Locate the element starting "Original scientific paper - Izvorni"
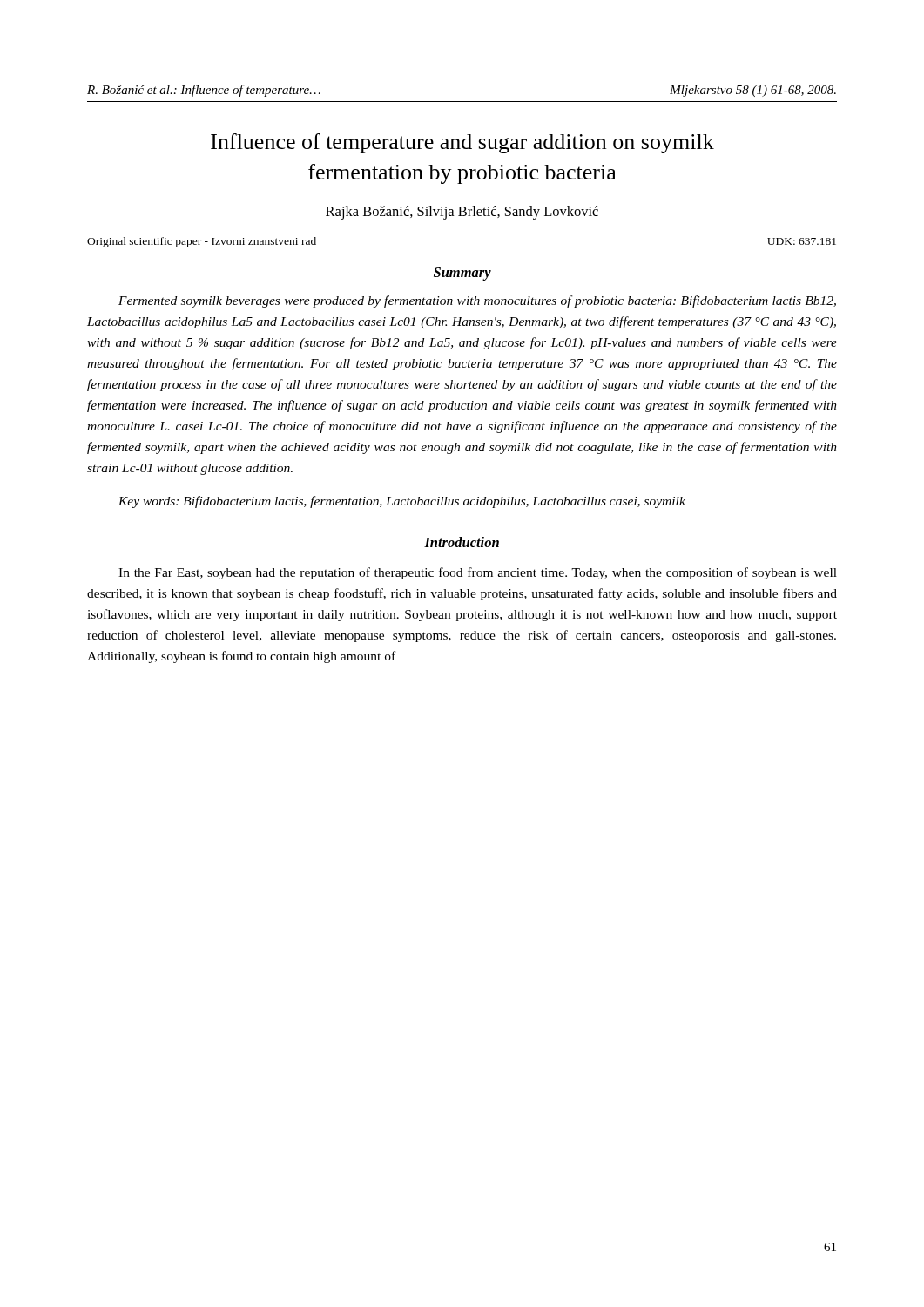The height and width of the screenshot is (1307, 924). [x=196, y=242]
